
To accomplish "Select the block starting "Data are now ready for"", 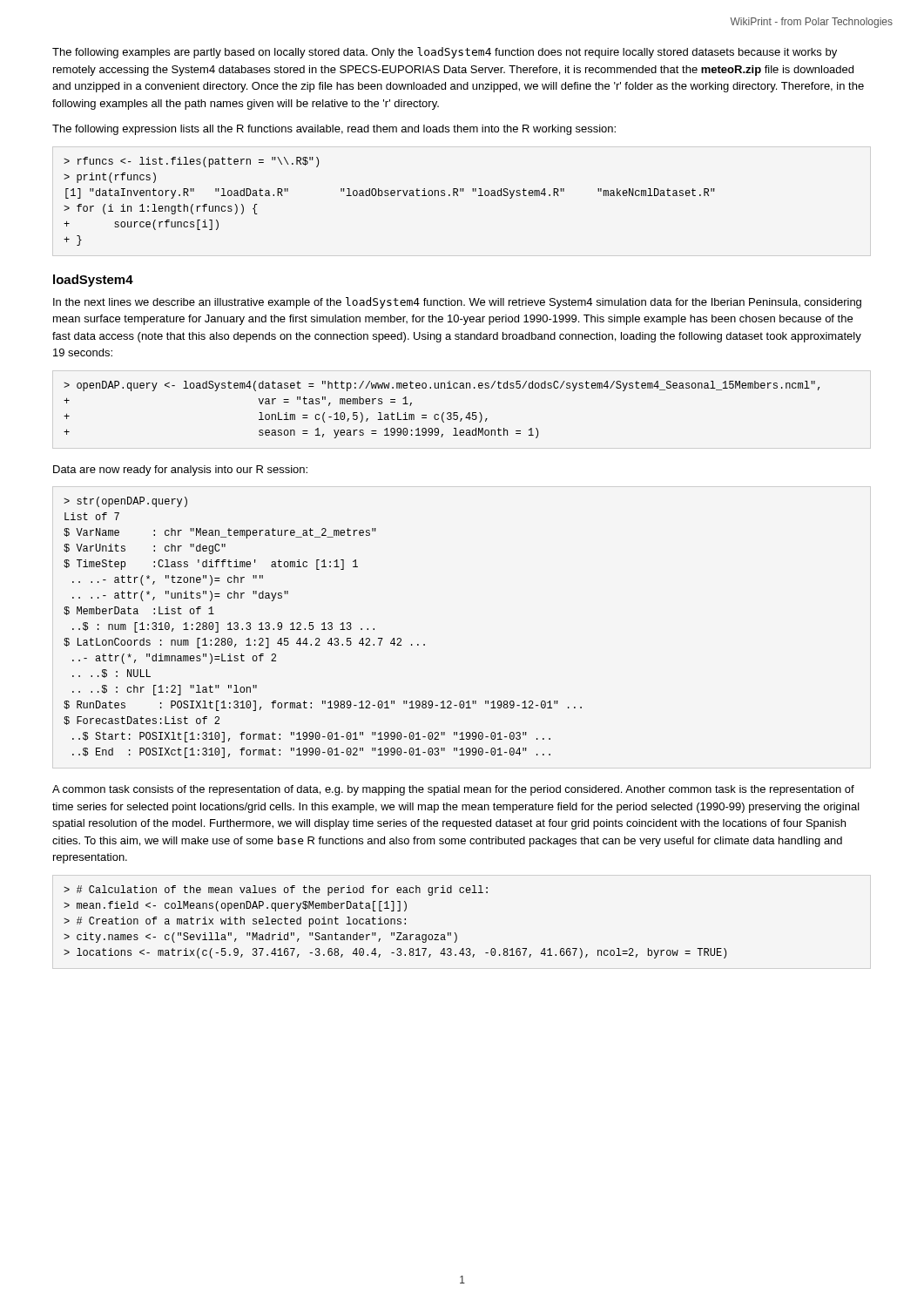I will click(x=180, y=469).
